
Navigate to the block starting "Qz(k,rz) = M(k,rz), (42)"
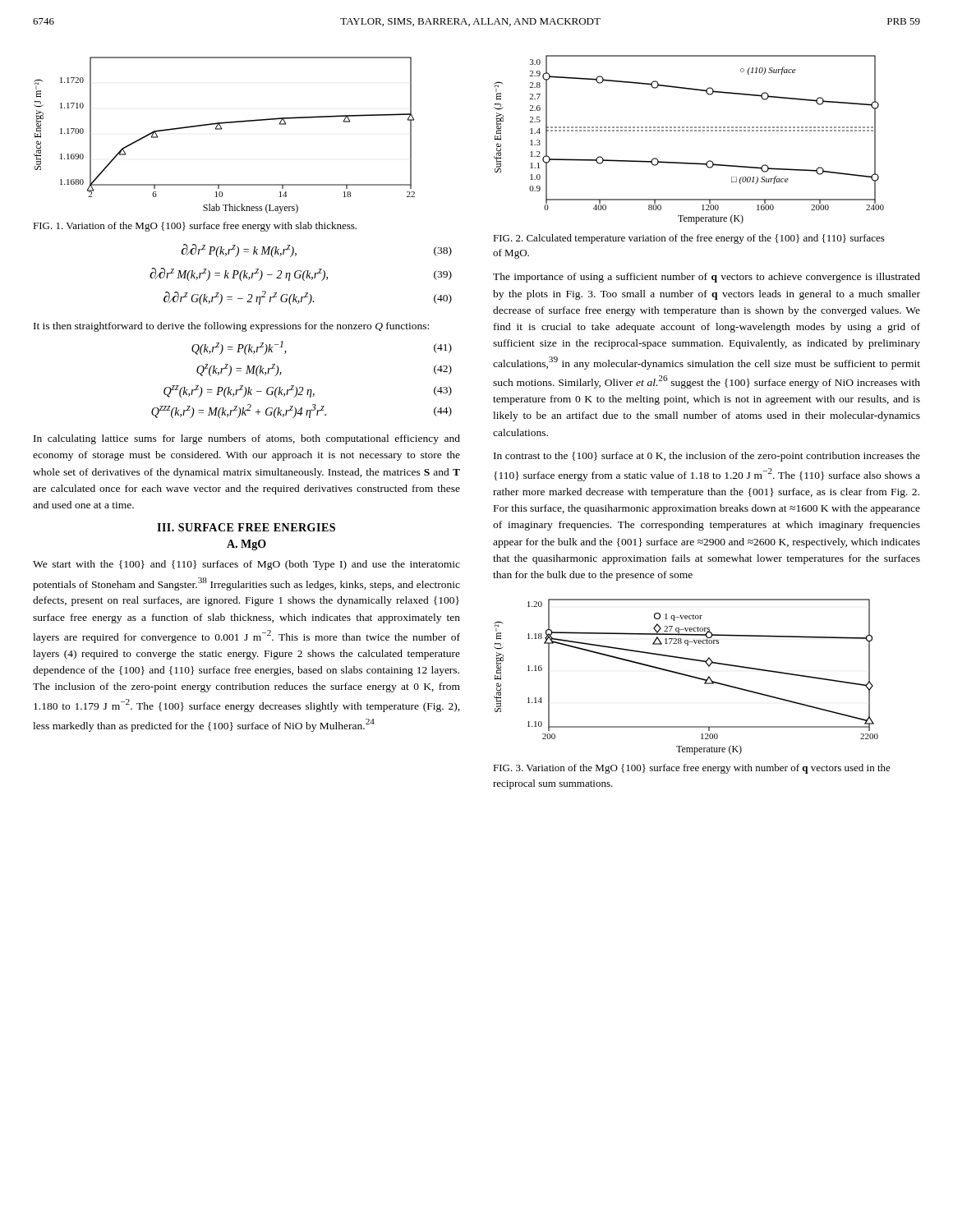[x=255, y=369]
